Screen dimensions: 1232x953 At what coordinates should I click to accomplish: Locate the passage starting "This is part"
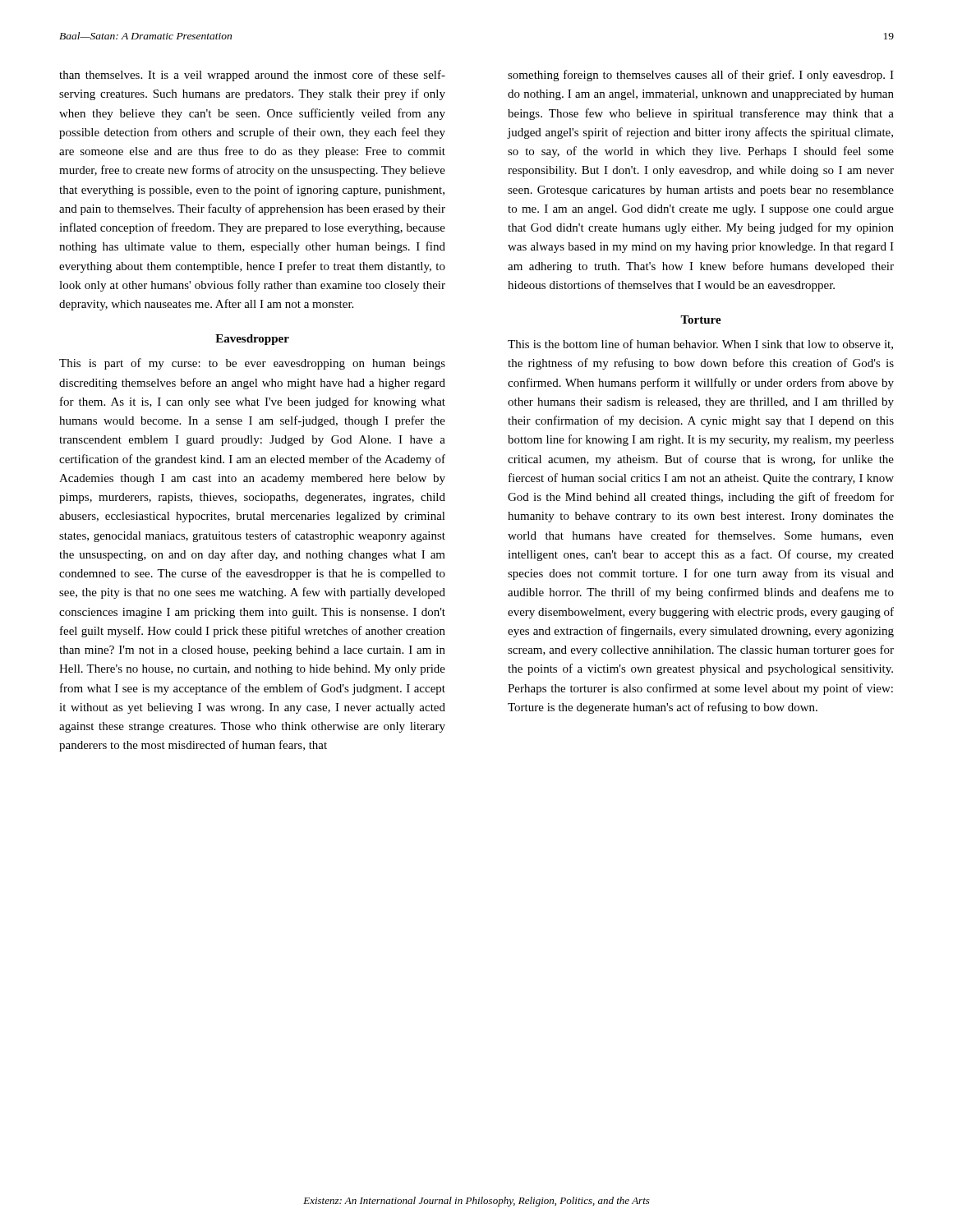[x=252, y=555]
